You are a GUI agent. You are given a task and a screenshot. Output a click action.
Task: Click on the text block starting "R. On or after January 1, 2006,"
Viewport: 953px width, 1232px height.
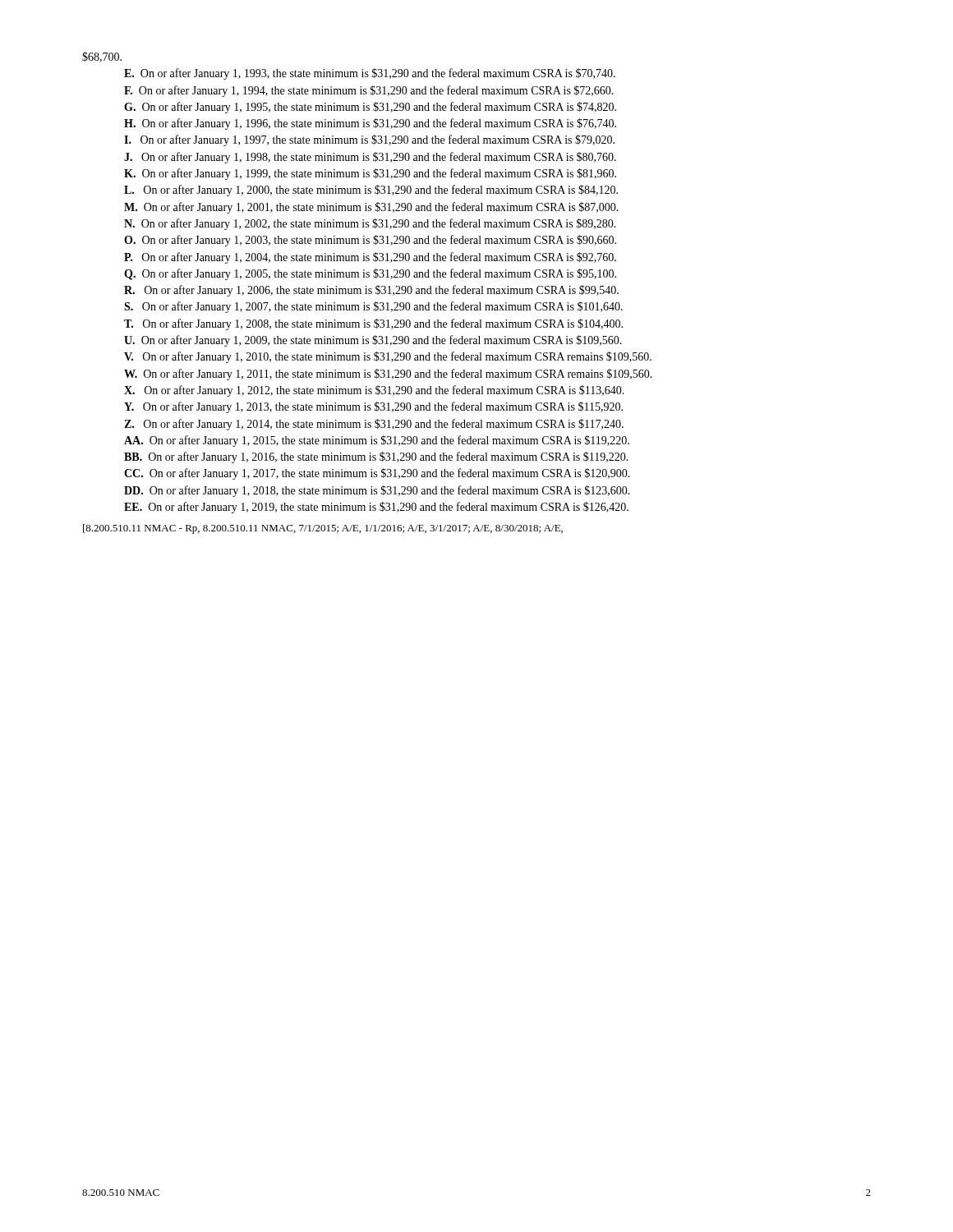tap(363, 291)
